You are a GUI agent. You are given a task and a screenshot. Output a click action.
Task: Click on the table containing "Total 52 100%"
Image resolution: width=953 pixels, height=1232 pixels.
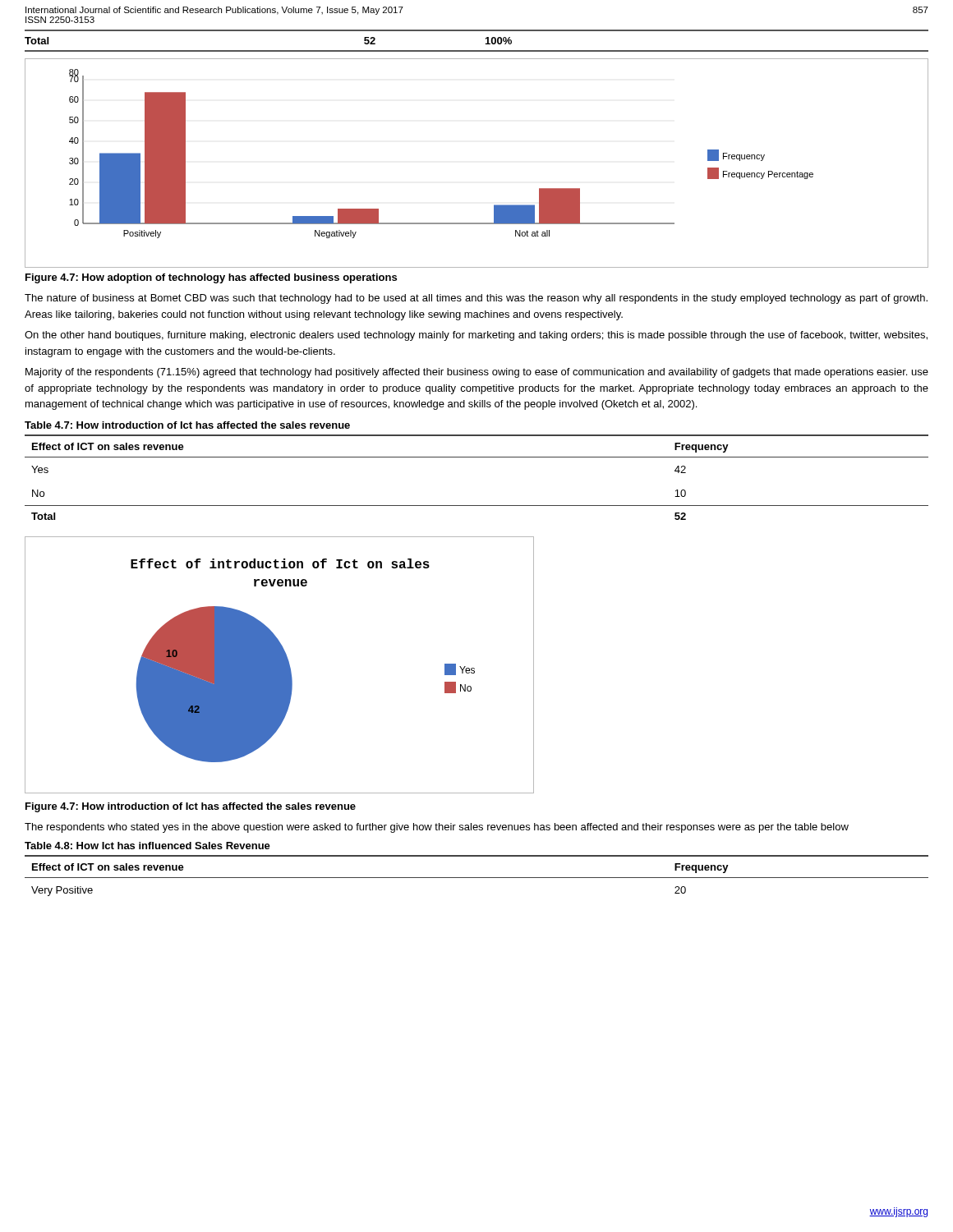point(476,41)
